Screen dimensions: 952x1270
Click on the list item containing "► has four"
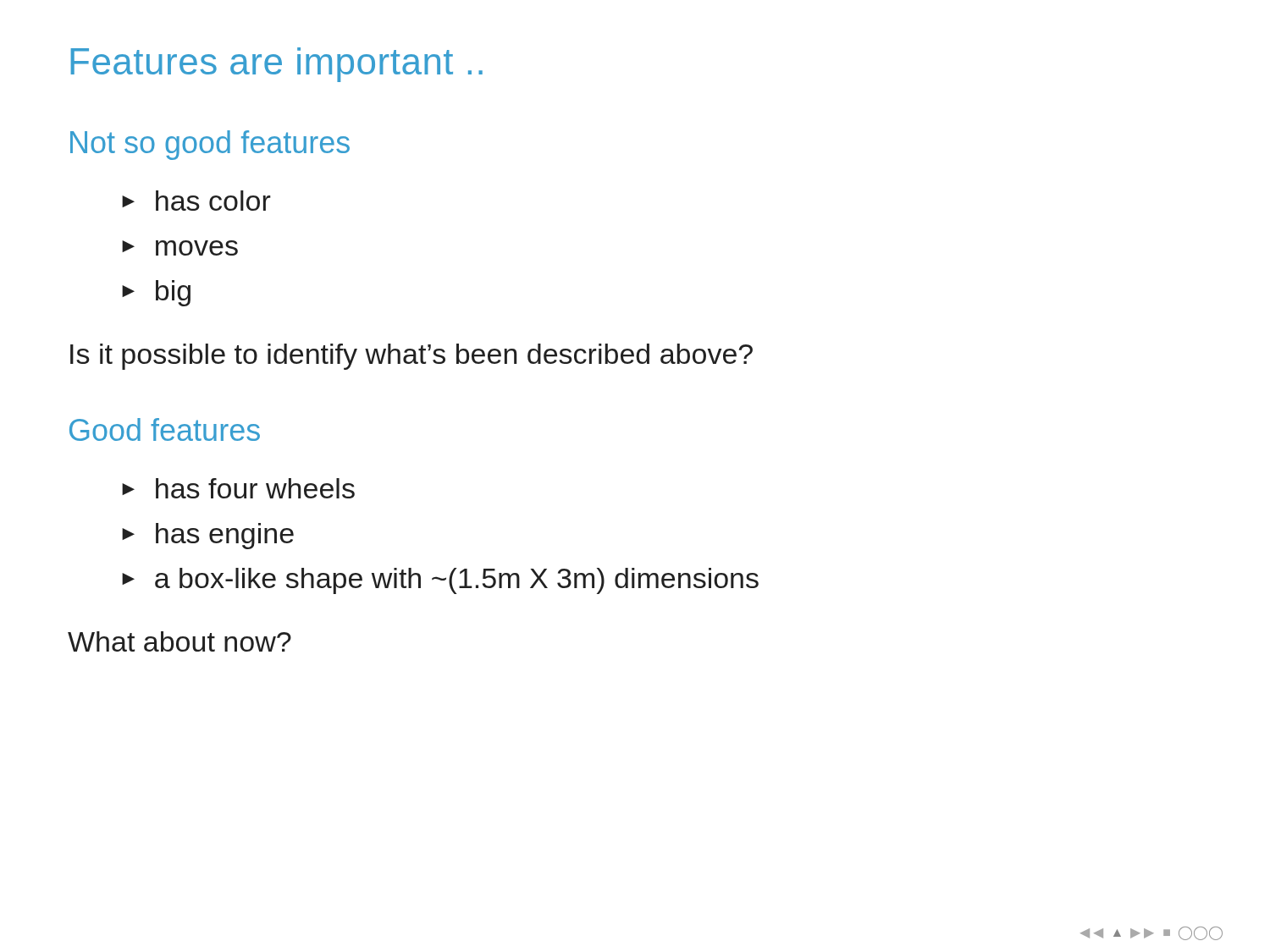(x=237, y=489)
